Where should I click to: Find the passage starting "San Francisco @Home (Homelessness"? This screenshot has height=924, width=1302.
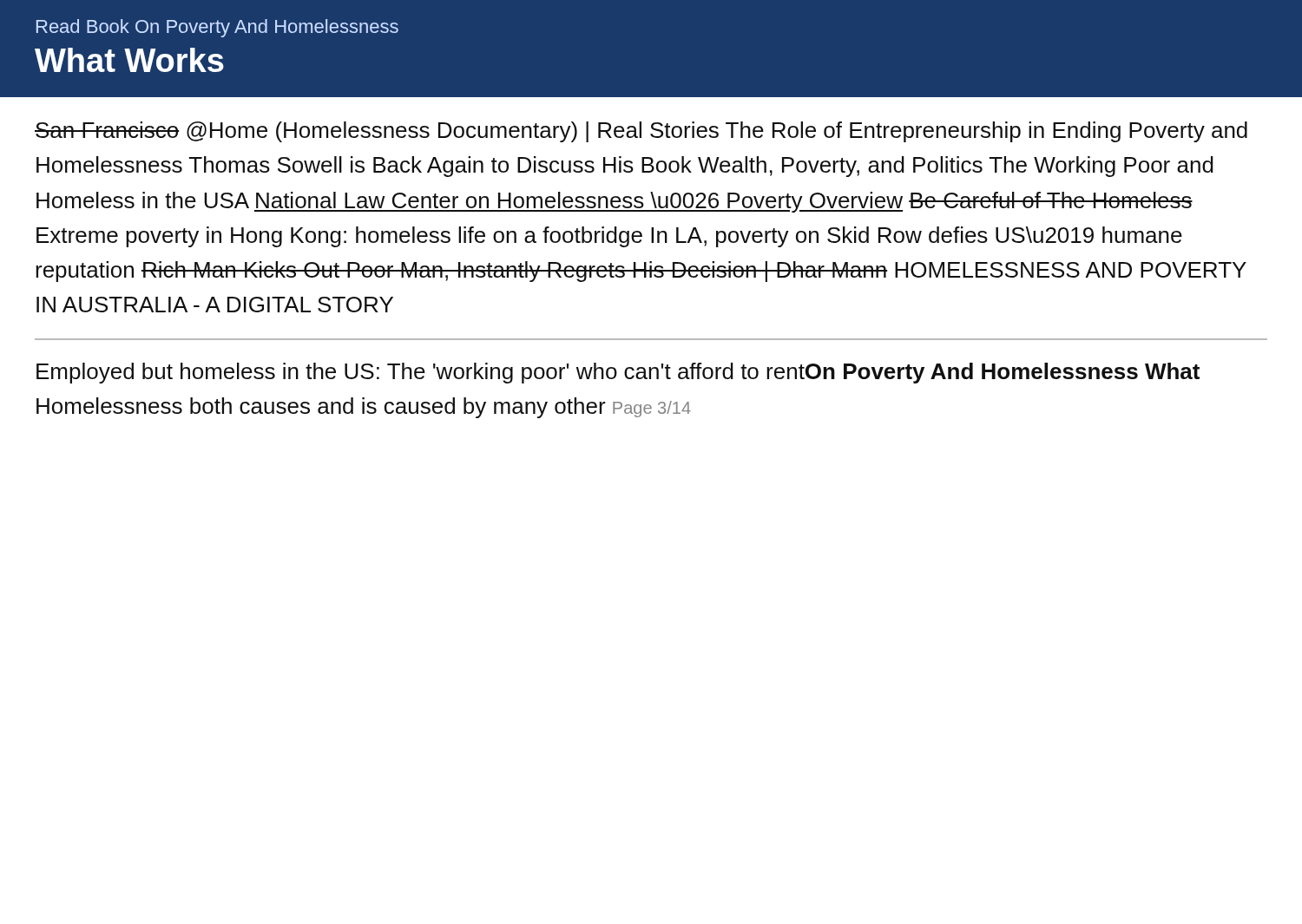click(642, 218)
